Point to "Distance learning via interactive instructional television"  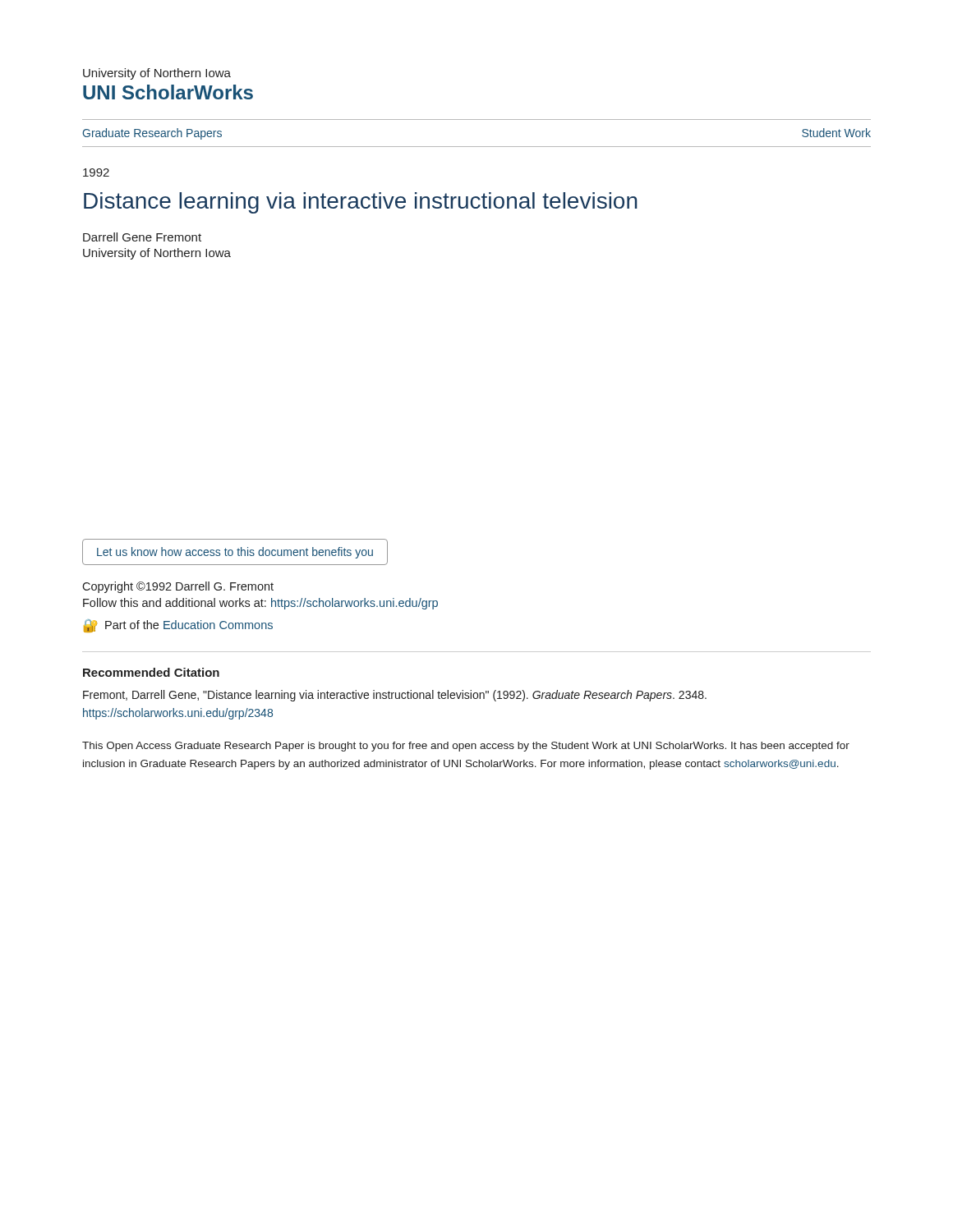click(360, 201)
